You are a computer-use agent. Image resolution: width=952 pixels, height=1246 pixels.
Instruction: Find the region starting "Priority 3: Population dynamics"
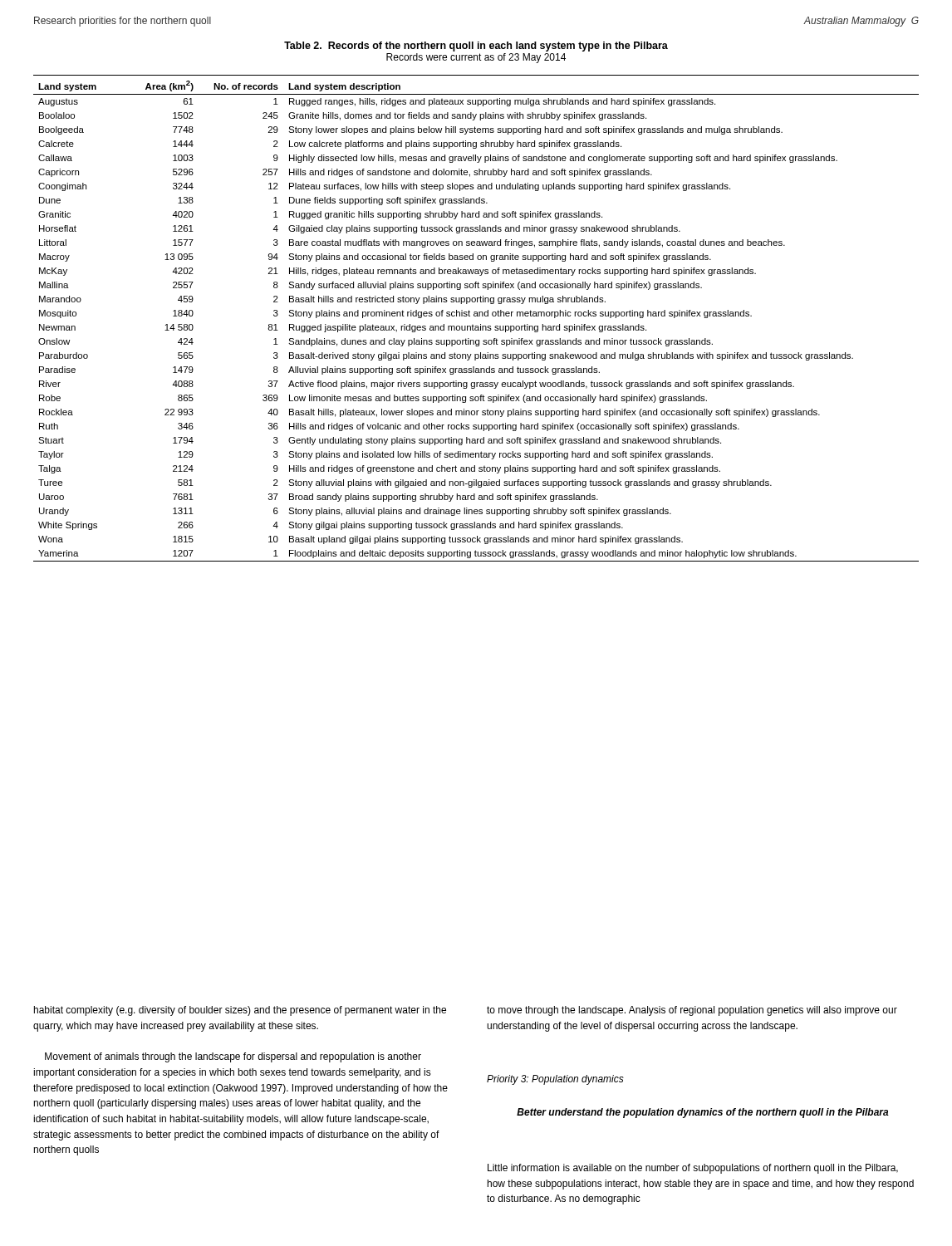click(555, 1079)
